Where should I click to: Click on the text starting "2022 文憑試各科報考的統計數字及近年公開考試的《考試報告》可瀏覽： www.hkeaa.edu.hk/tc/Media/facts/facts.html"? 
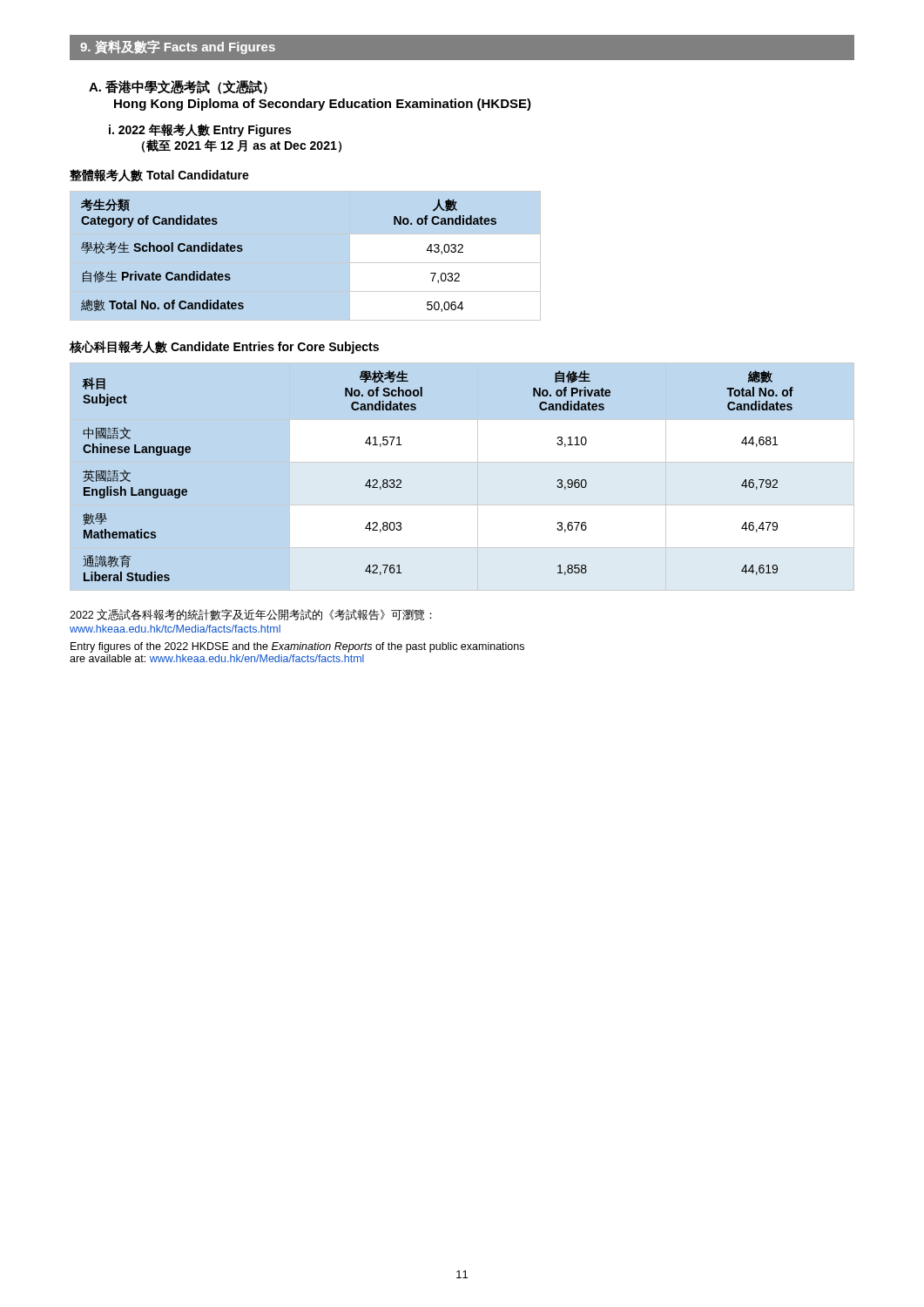pyautogui.click(x=253, y=622)
